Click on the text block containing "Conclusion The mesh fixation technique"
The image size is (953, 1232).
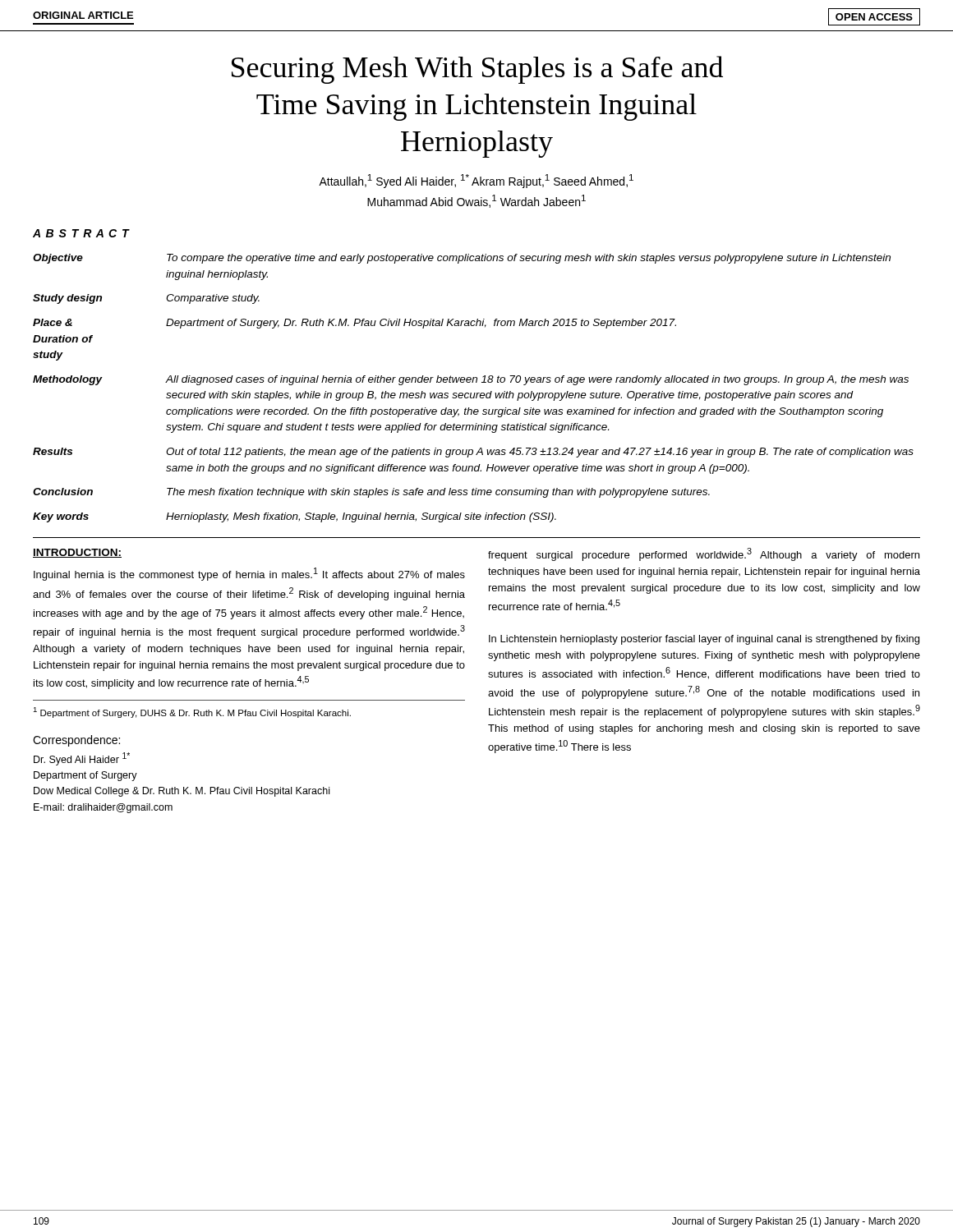pyautogui.click(x=476, y=493)
